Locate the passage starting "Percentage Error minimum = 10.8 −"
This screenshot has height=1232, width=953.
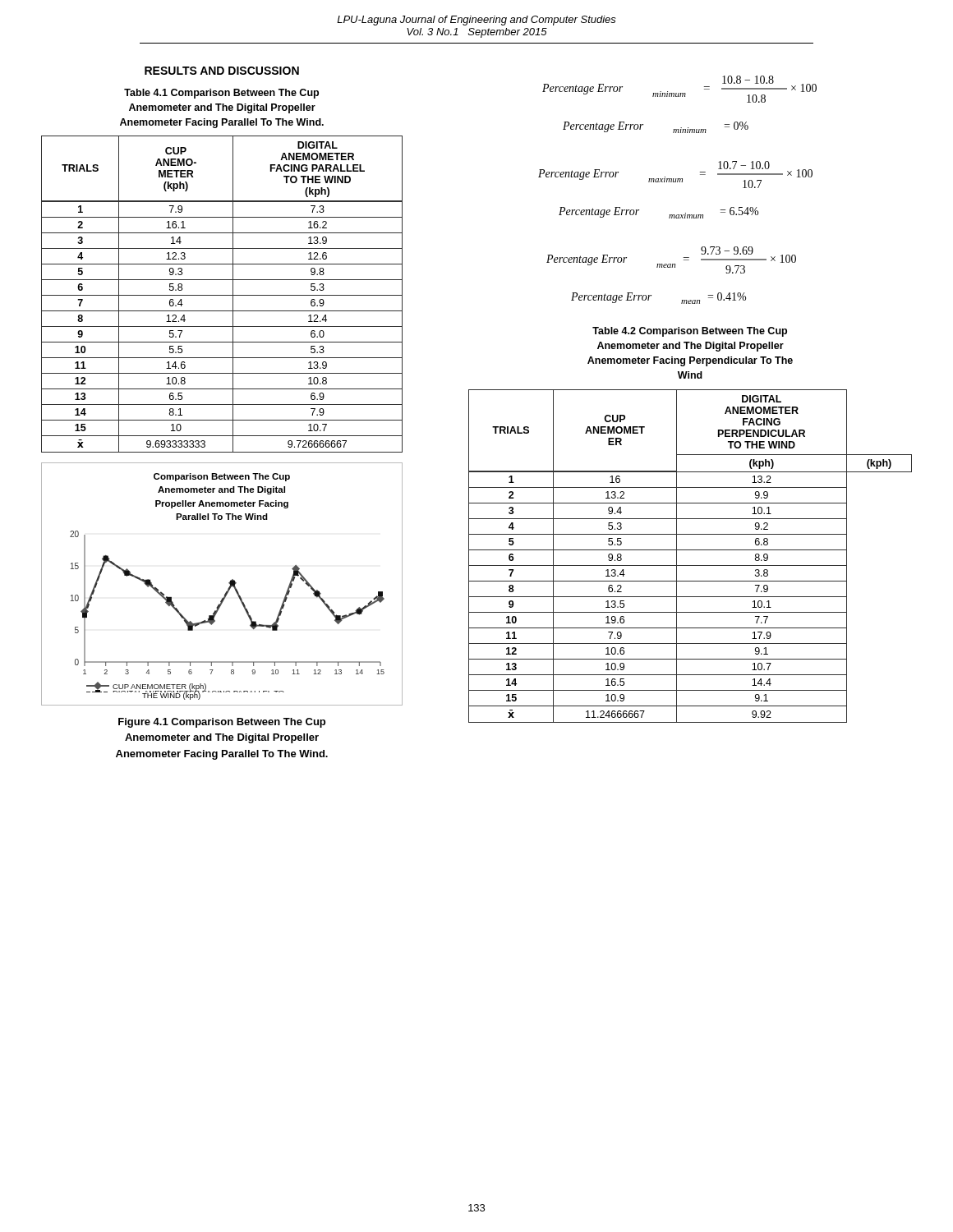pyautogui.click(x=690, y=87)
